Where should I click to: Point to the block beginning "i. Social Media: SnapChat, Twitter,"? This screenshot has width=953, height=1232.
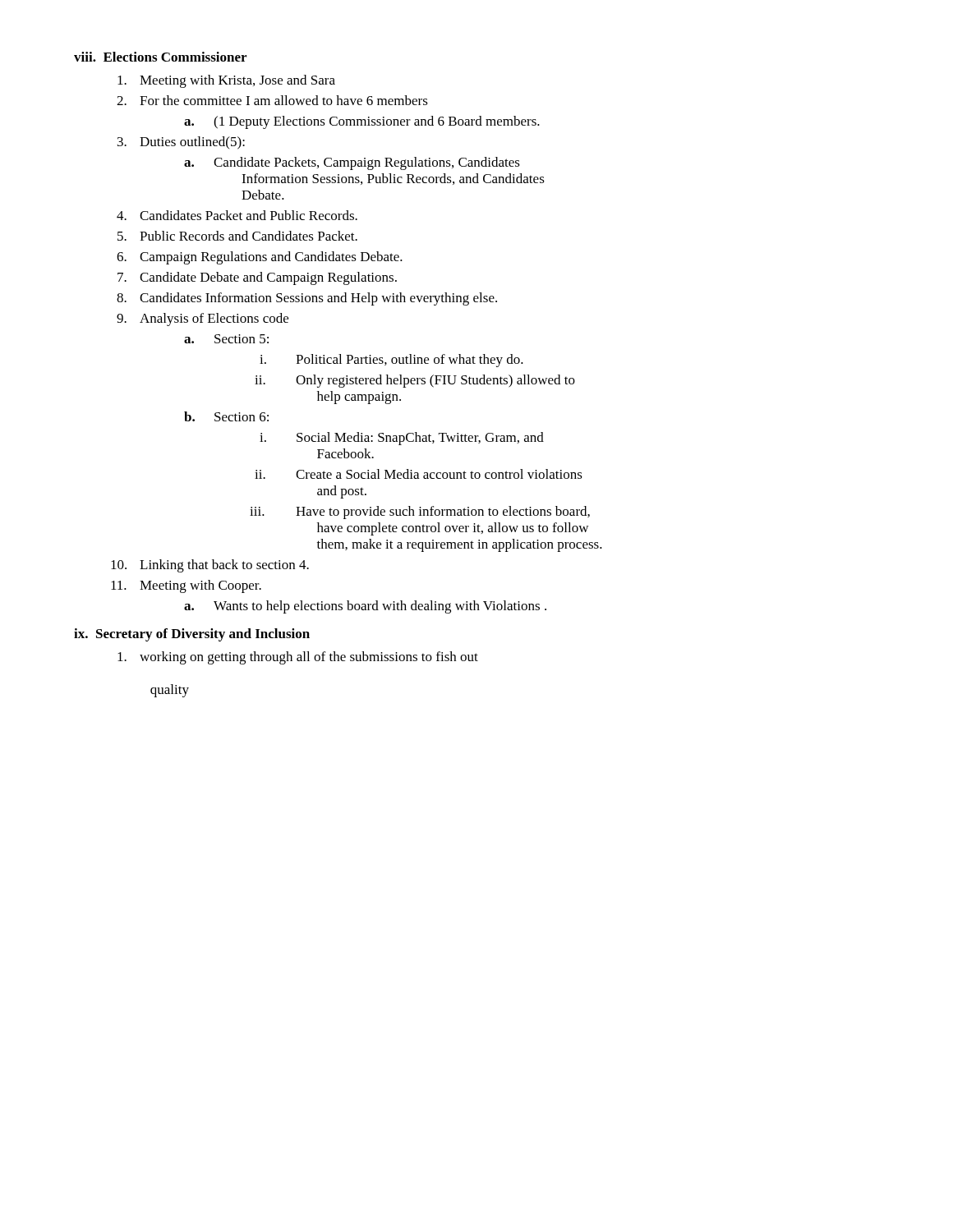click(x=402, y=446)
